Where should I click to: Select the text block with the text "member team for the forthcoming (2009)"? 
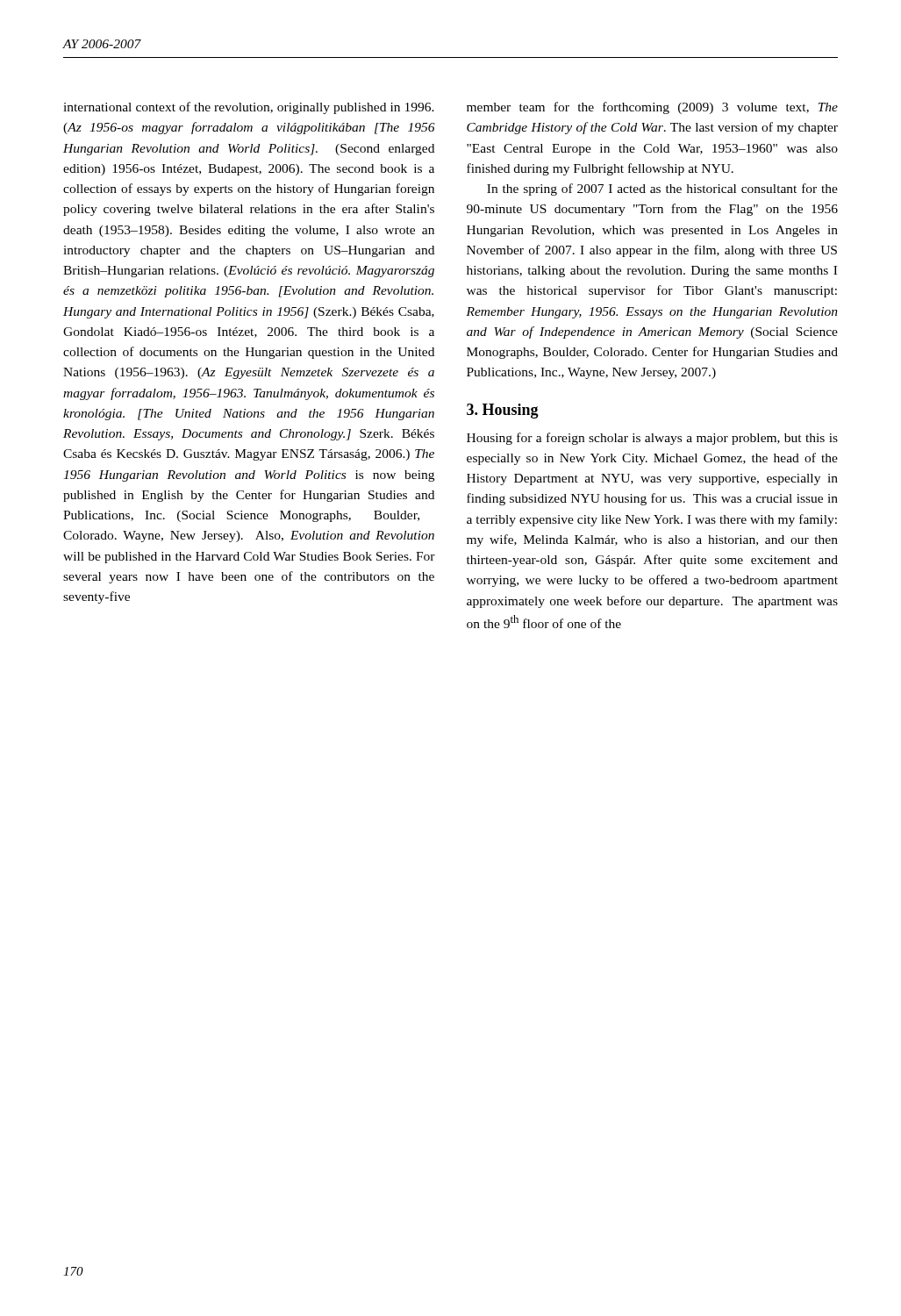pos(652,239)
